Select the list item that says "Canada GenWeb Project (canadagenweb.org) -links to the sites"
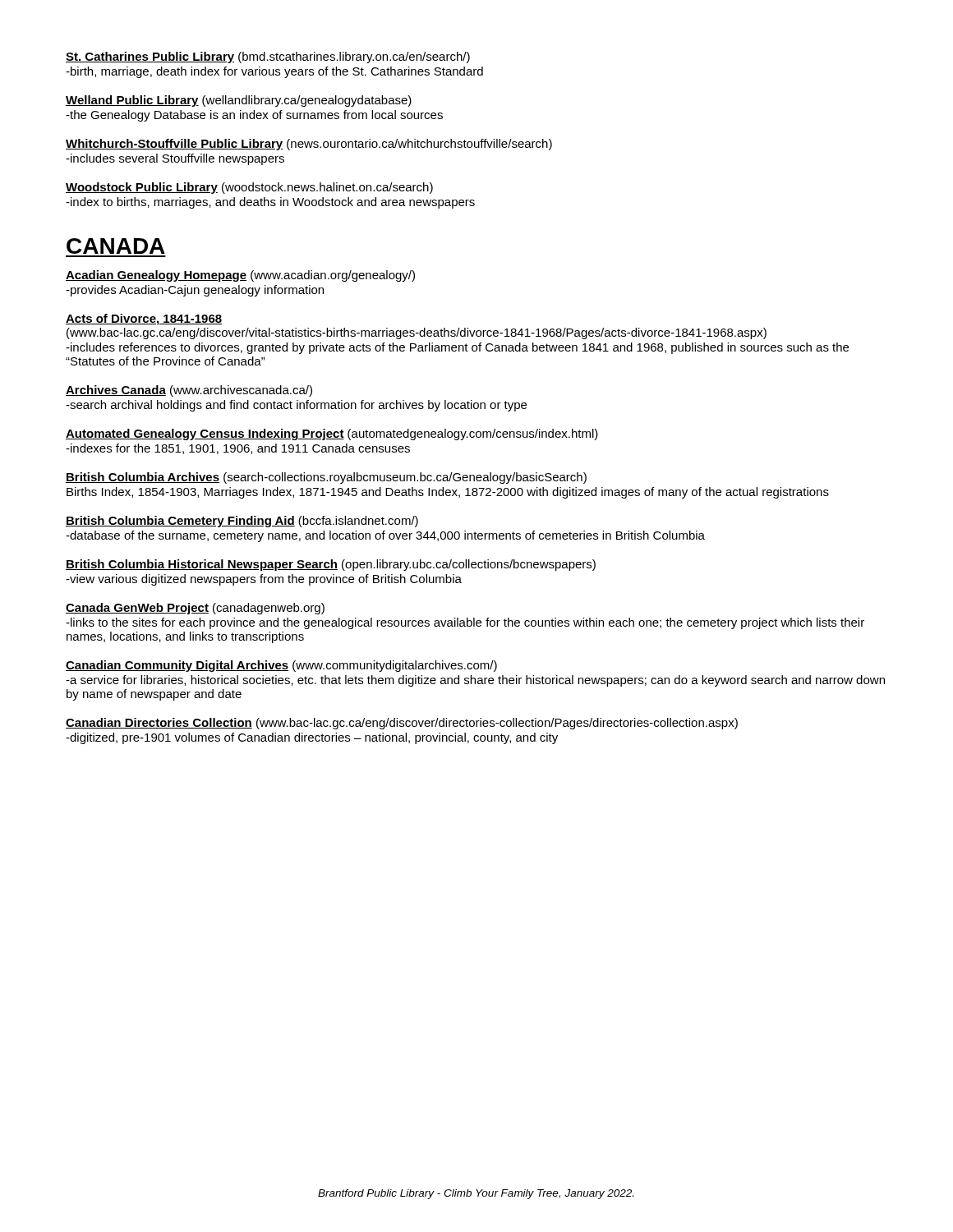 point(476,622)
